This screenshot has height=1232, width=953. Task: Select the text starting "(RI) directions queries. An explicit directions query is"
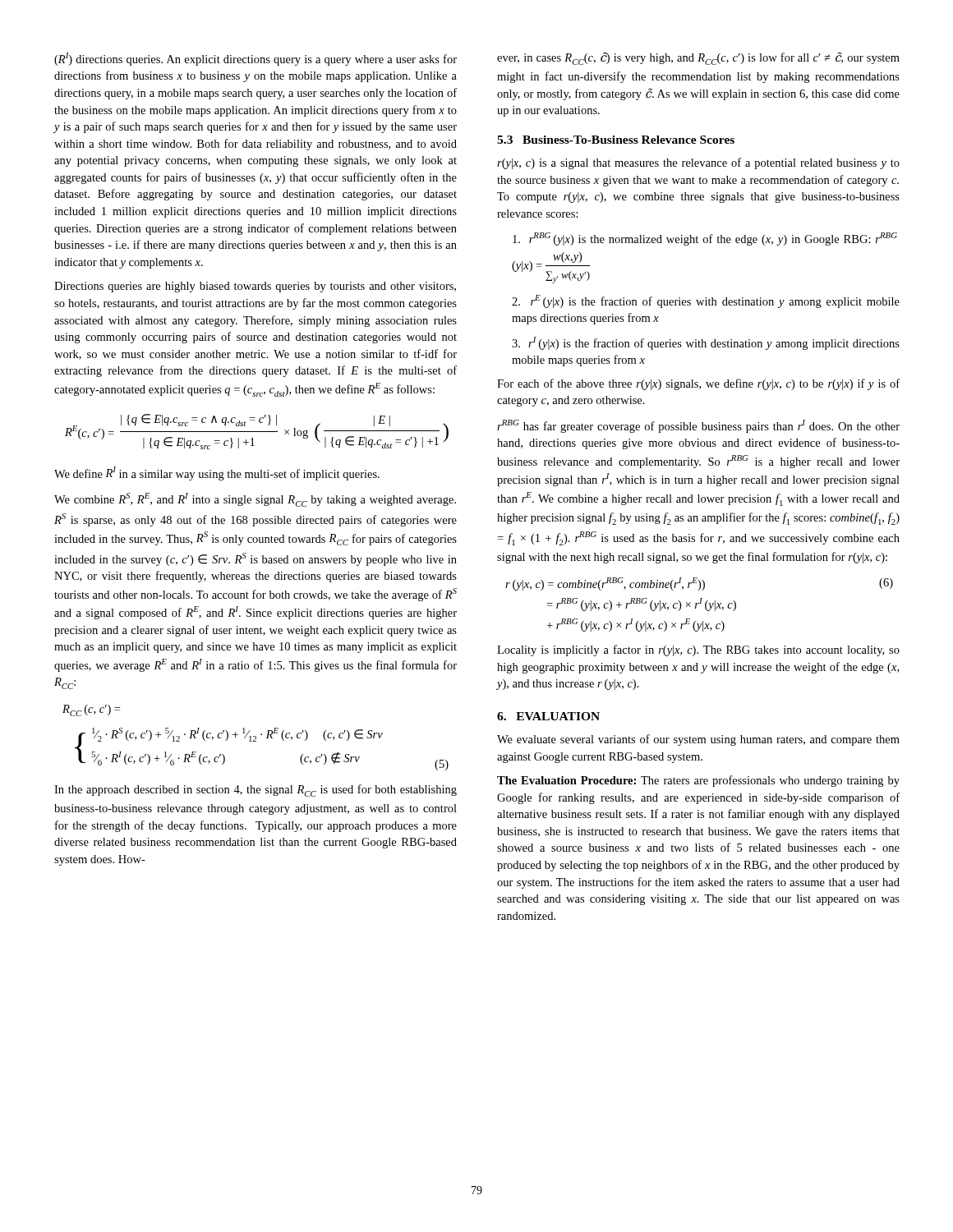(255, 159)
